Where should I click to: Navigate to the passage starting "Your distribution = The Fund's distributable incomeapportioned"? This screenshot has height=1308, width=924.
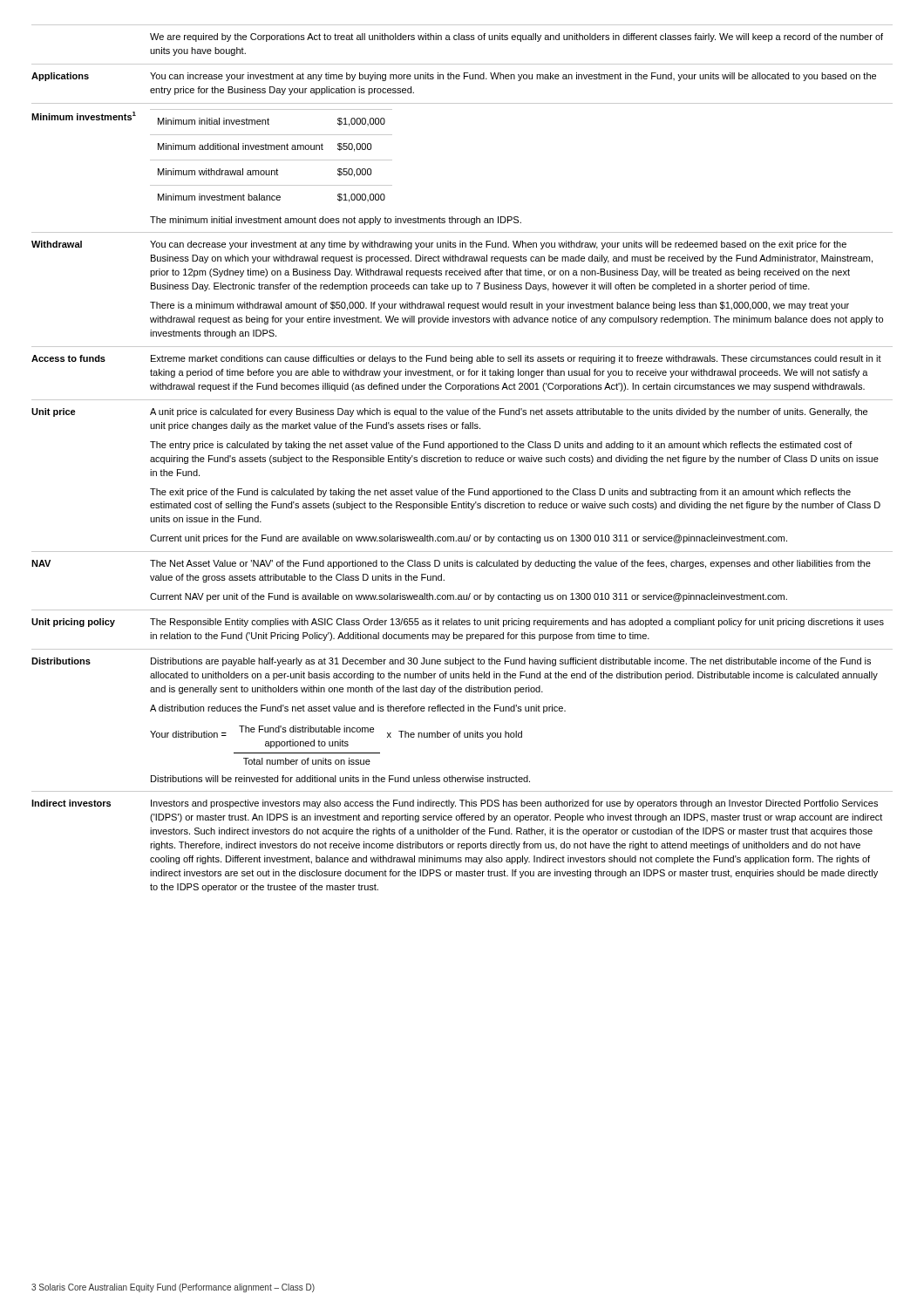[x=518, y=746]
